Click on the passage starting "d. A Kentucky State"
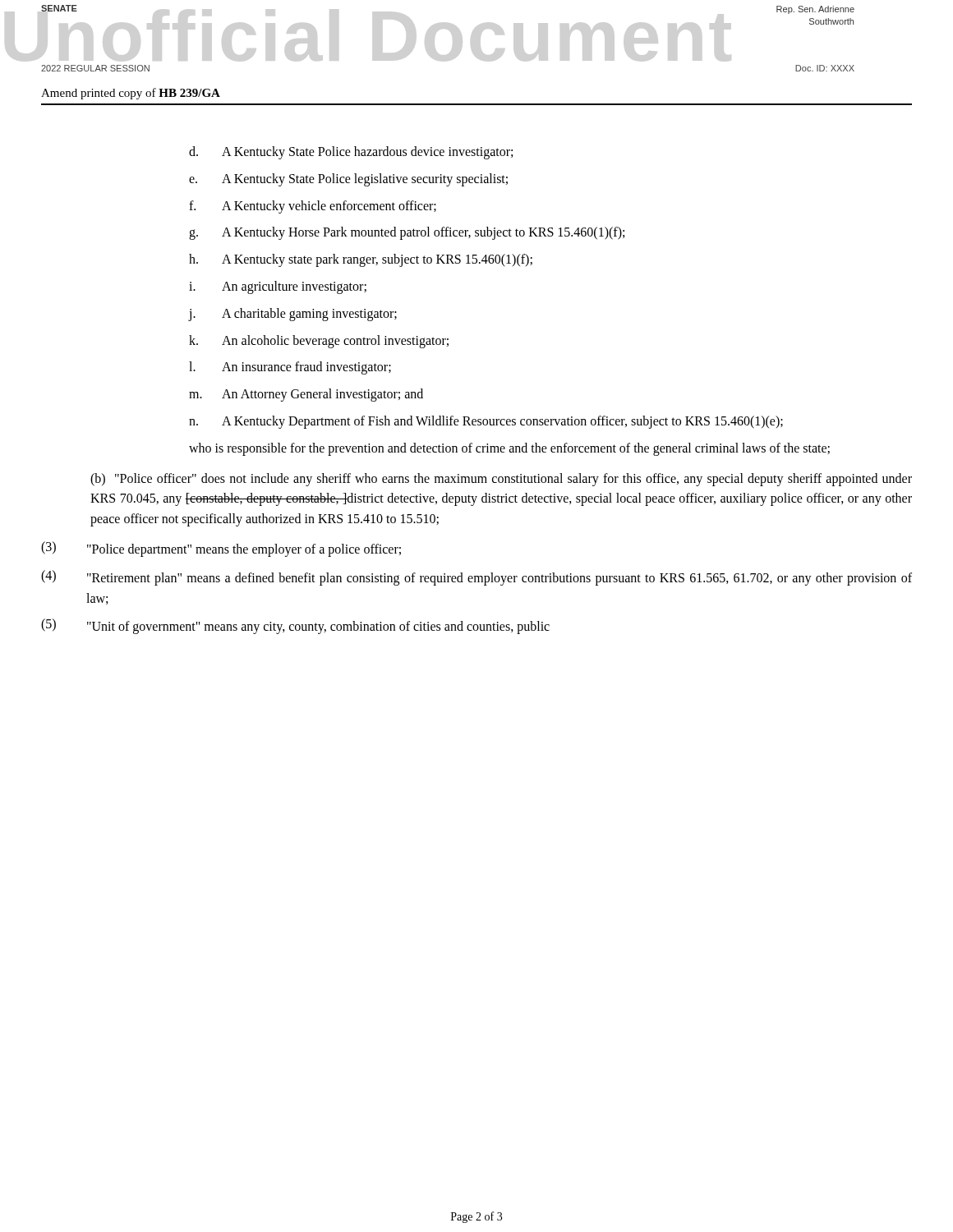The height and width of the screenshot is (1232, 953). (x=351, y=153)
